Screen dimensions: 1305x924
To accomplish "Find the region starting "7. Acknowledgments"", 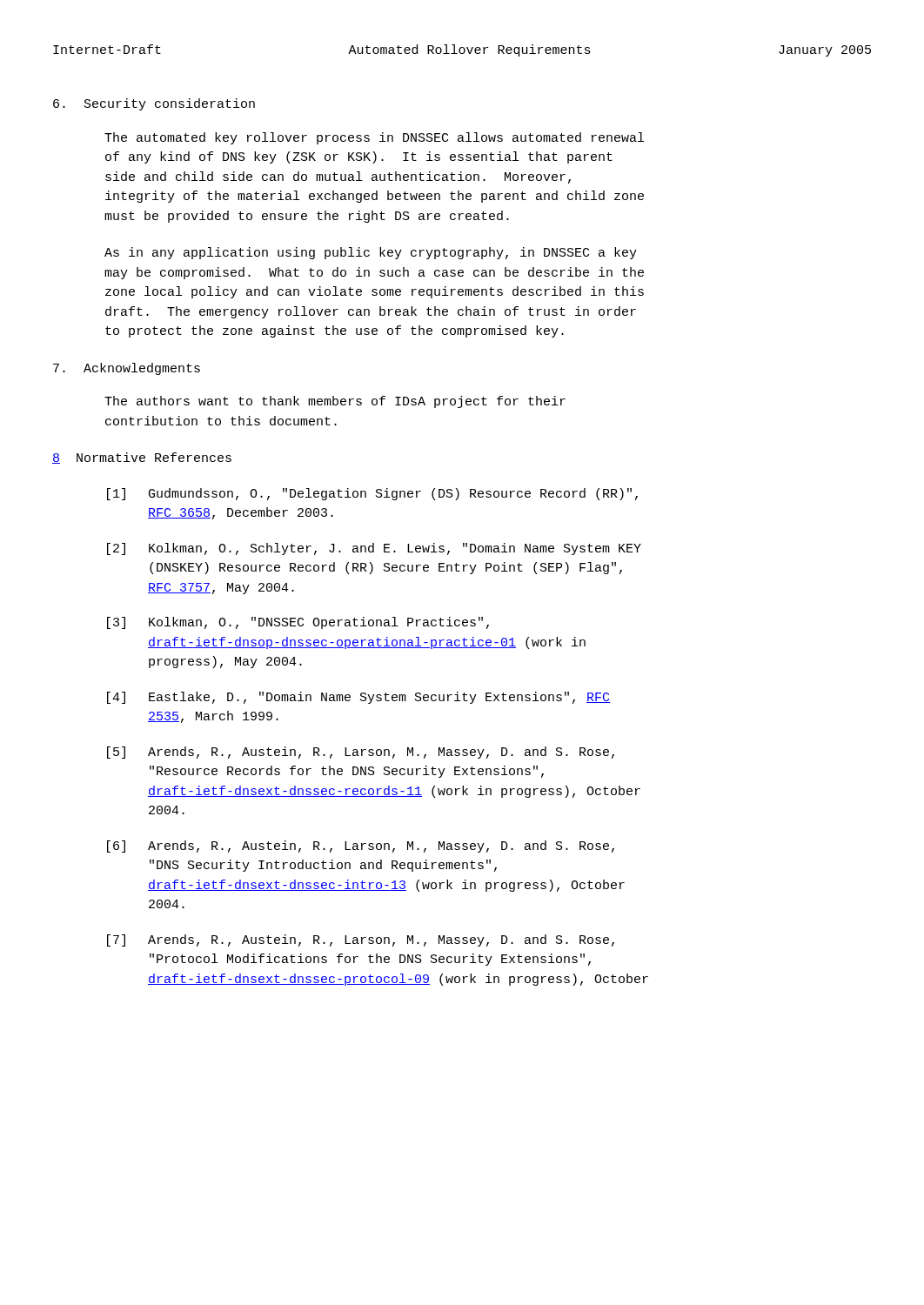I will pyautogui.click(x=127, y=369).
